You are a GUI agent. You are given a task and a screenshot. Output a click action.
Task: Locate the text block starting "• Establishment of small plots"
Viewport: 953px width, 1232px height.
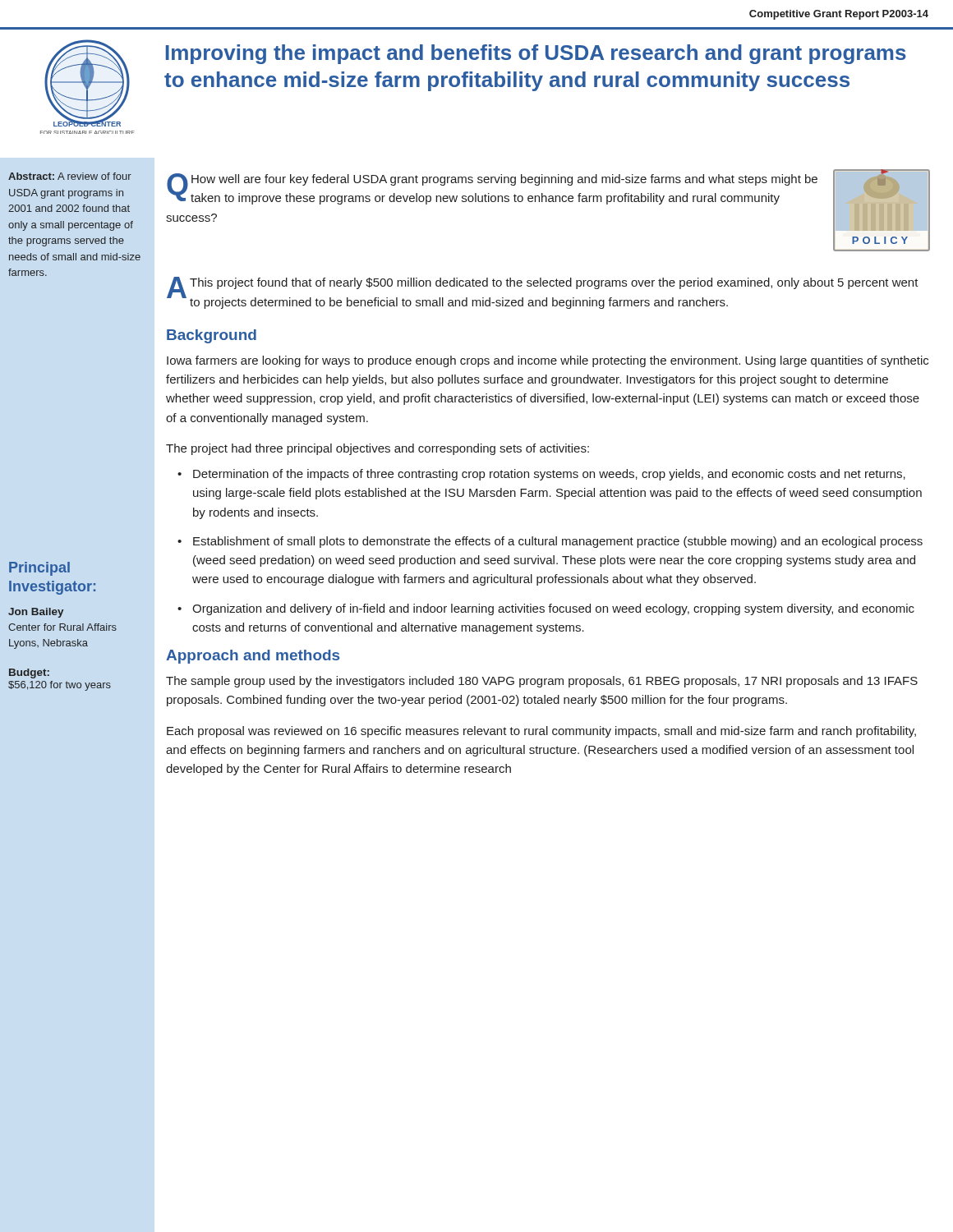pos(554,560)
